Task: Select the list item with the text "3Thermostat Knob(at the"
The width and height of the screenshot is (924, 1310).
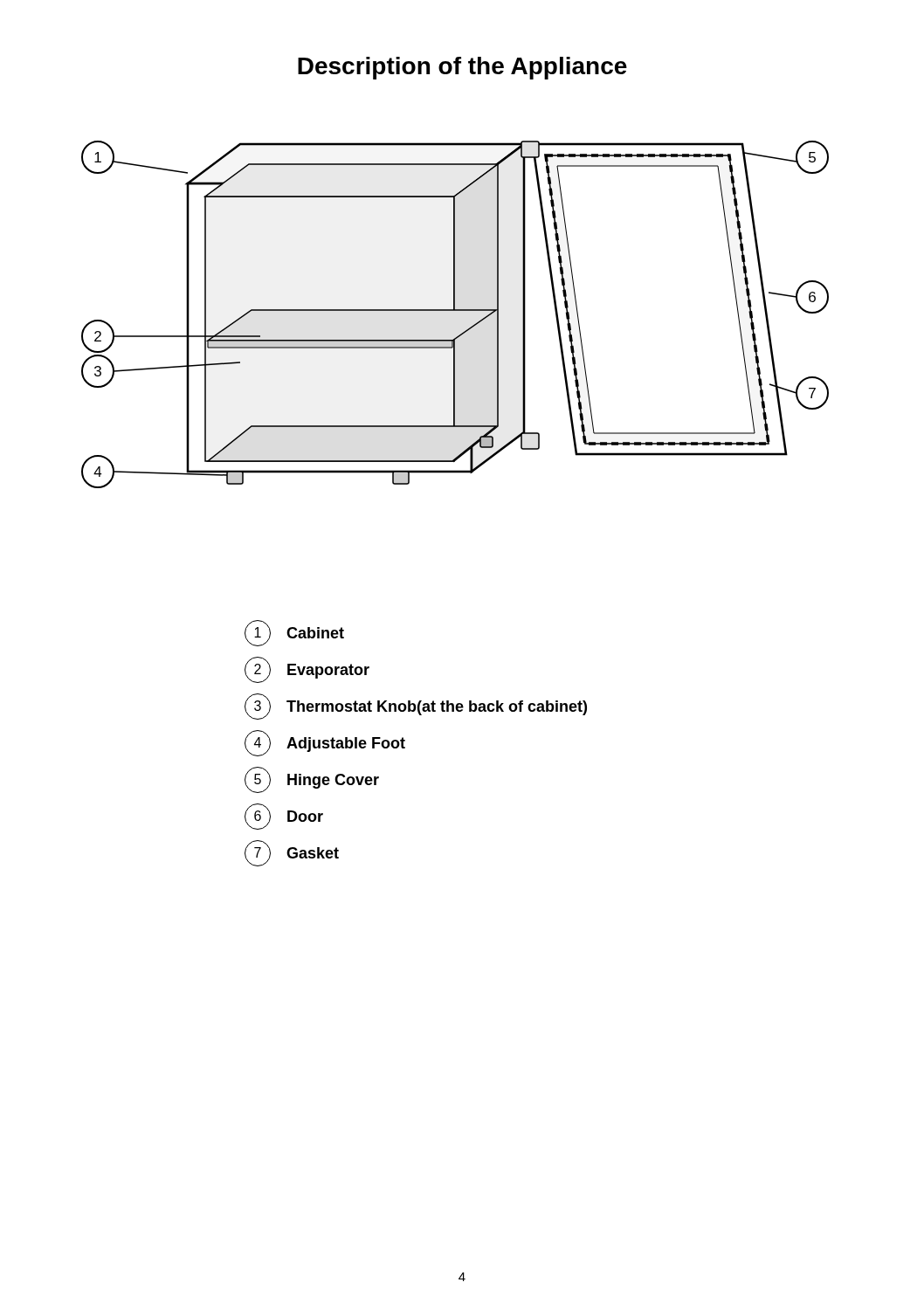Action: (416, 706)
